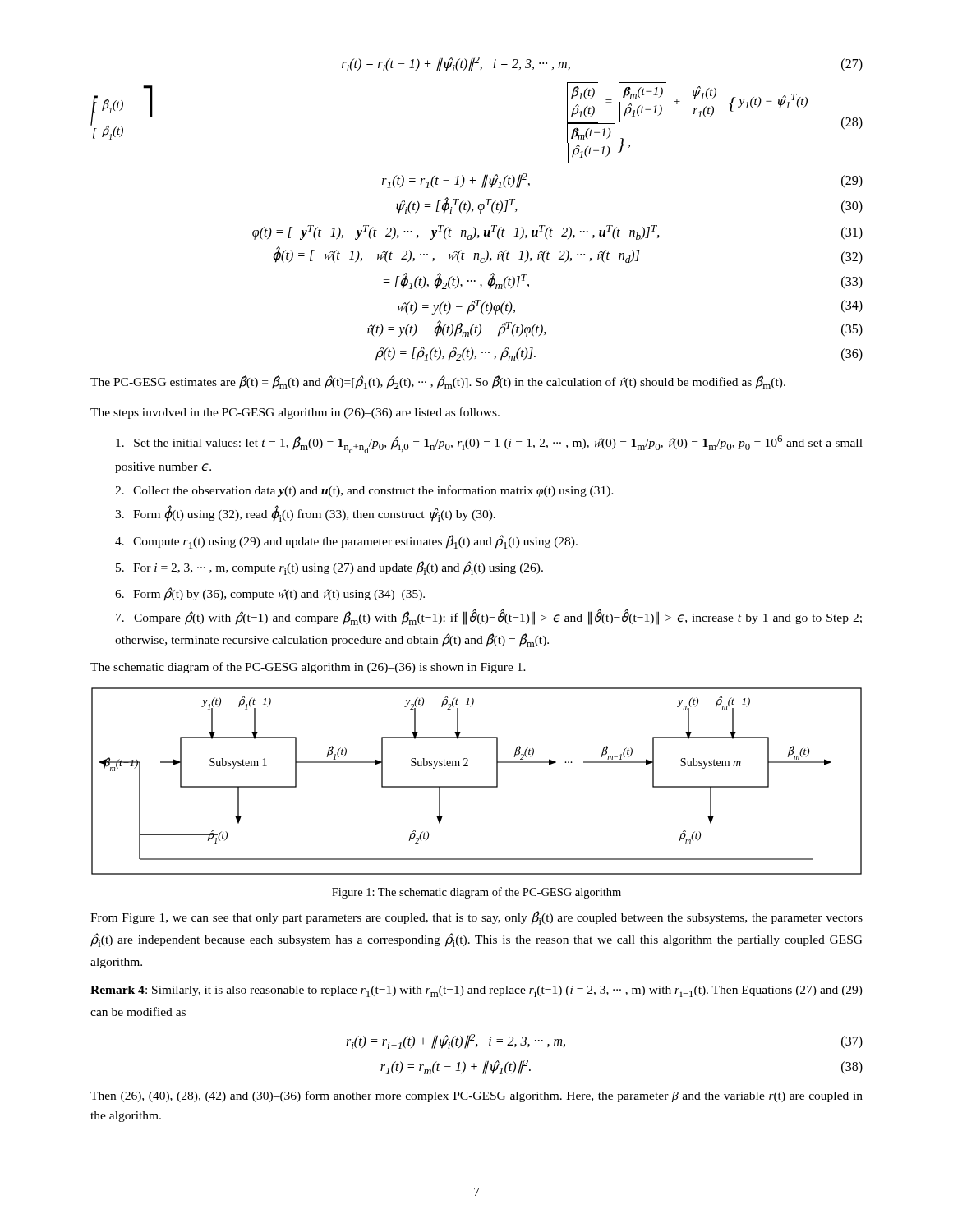Locate the text starting "Remark 4: Similarly, it is also reasonable to"
The width and height of the screenshot is (953, 1232).
(x=476, y=1001)
